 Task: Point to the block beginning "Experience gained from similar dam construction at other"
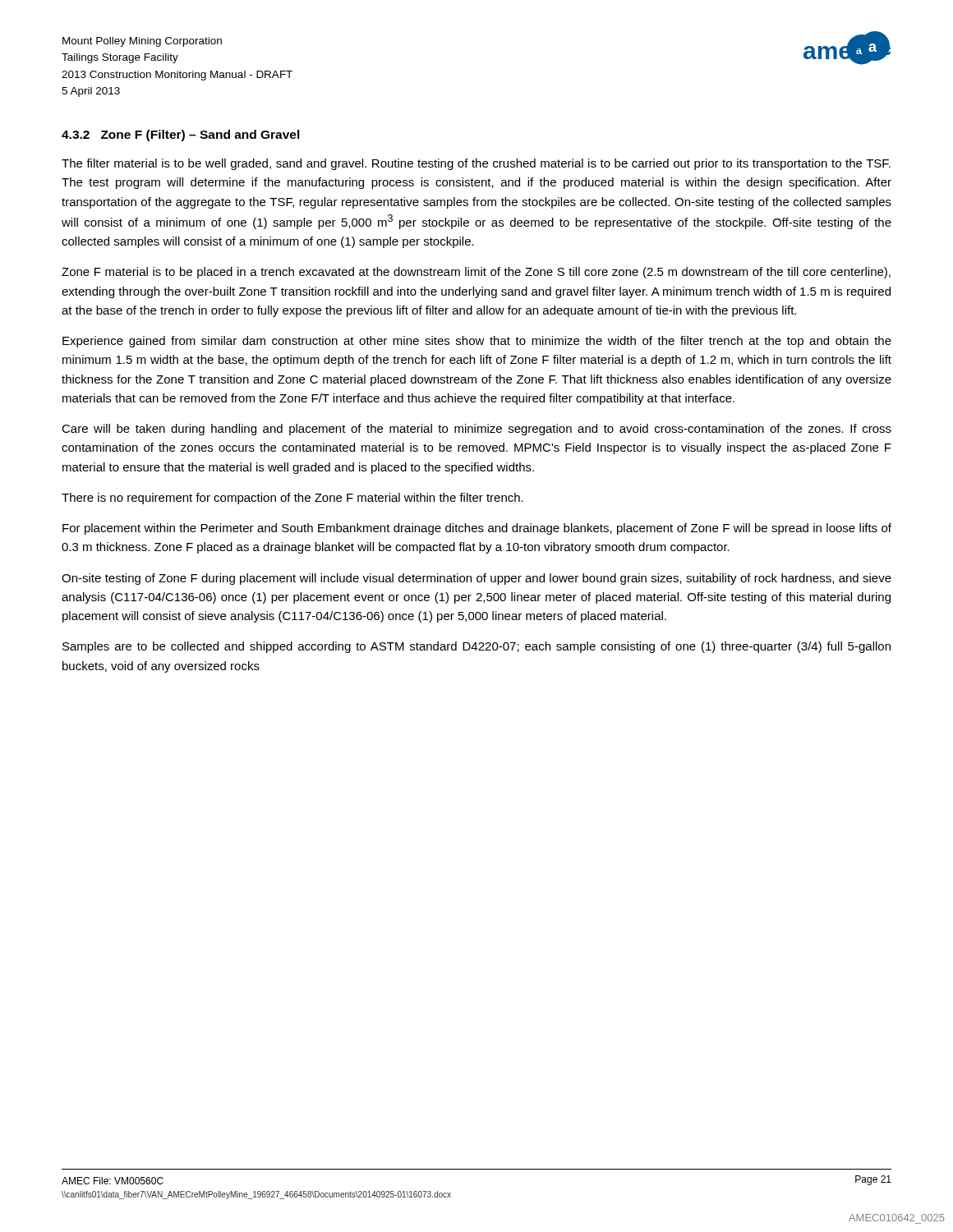(476, 369)
